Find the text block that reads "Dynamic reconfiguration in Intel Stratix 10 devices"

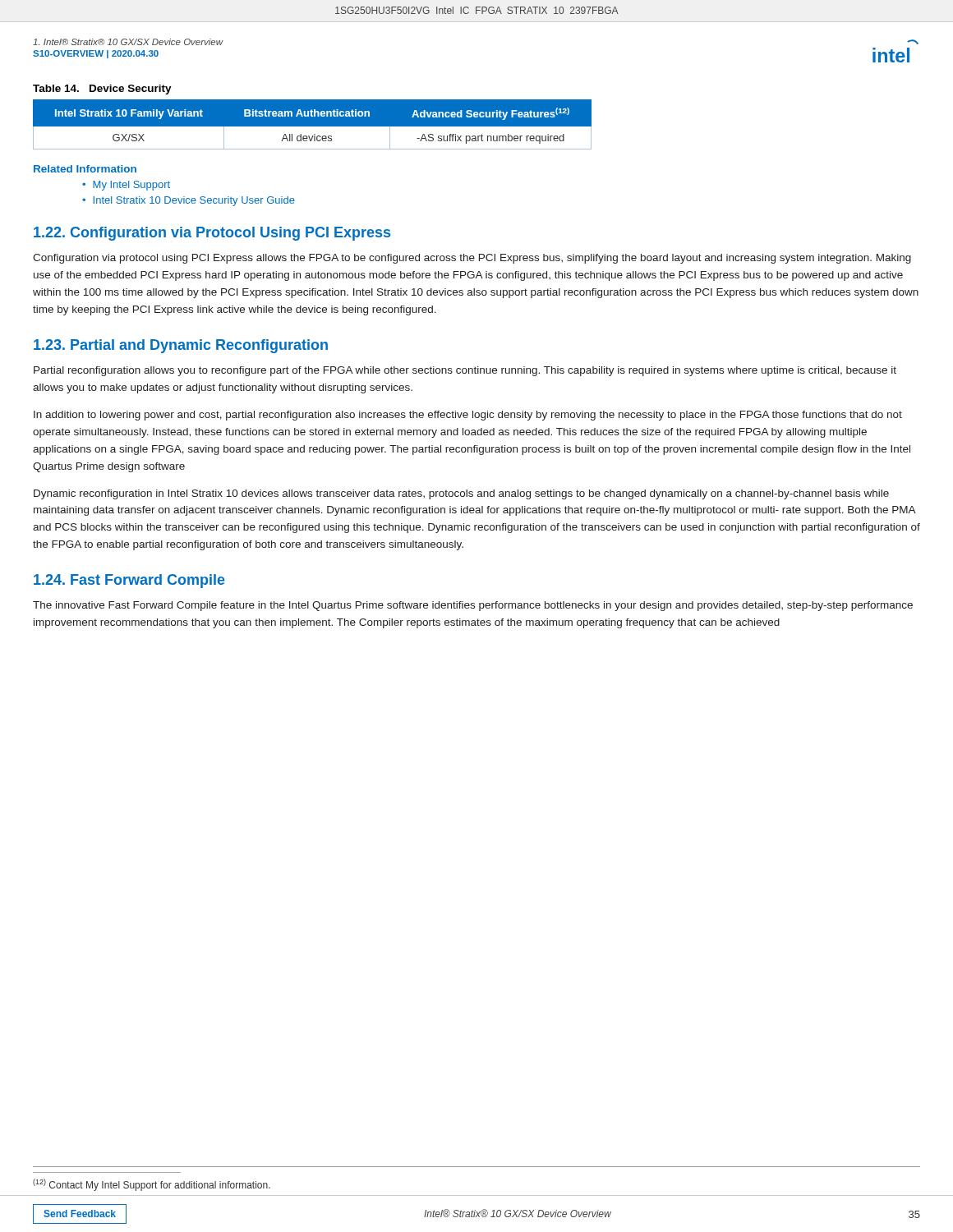(476, 519)
